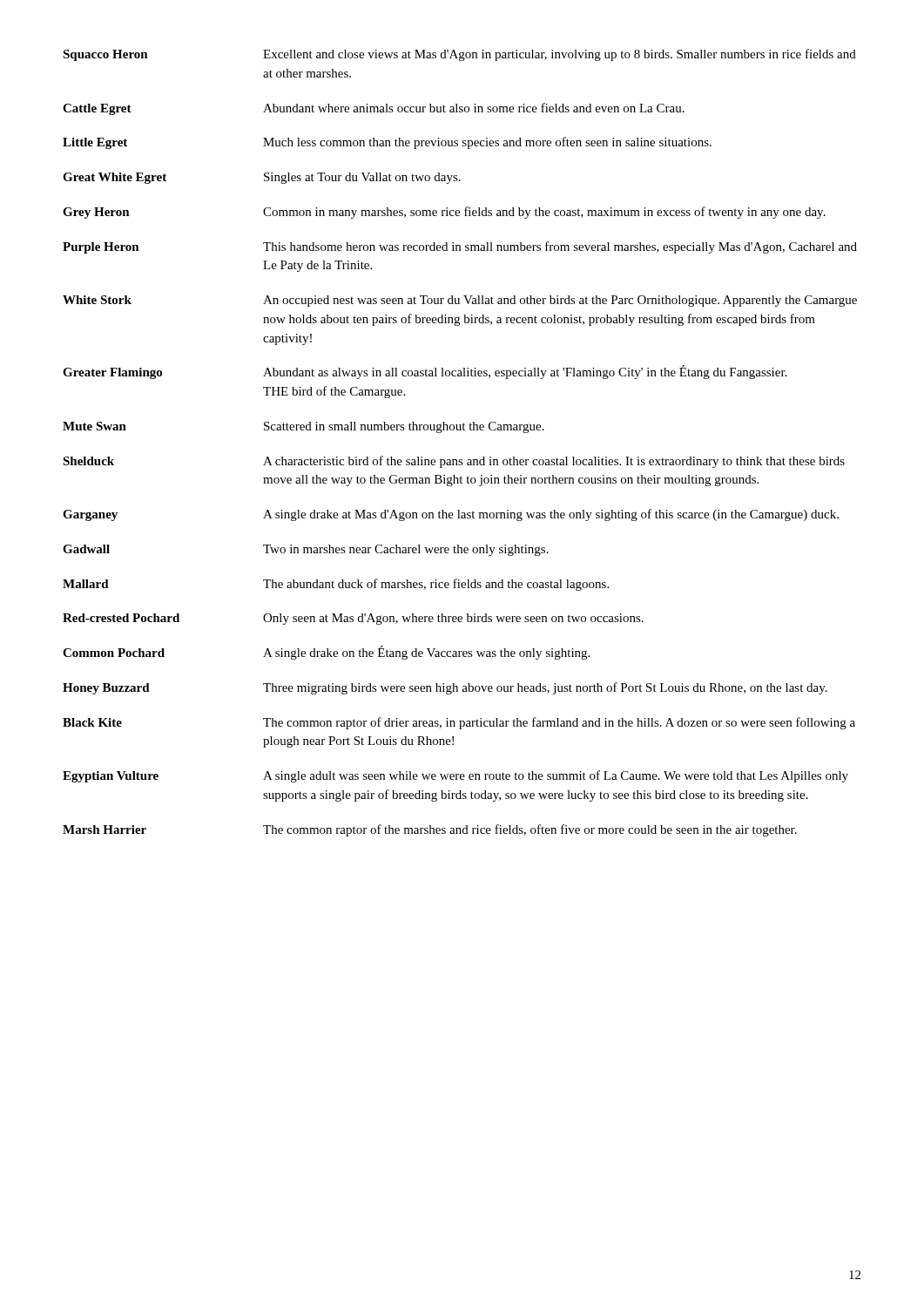
Task: Find the text block starting "Mallard The abundant duck"
Action: (462, 584)
